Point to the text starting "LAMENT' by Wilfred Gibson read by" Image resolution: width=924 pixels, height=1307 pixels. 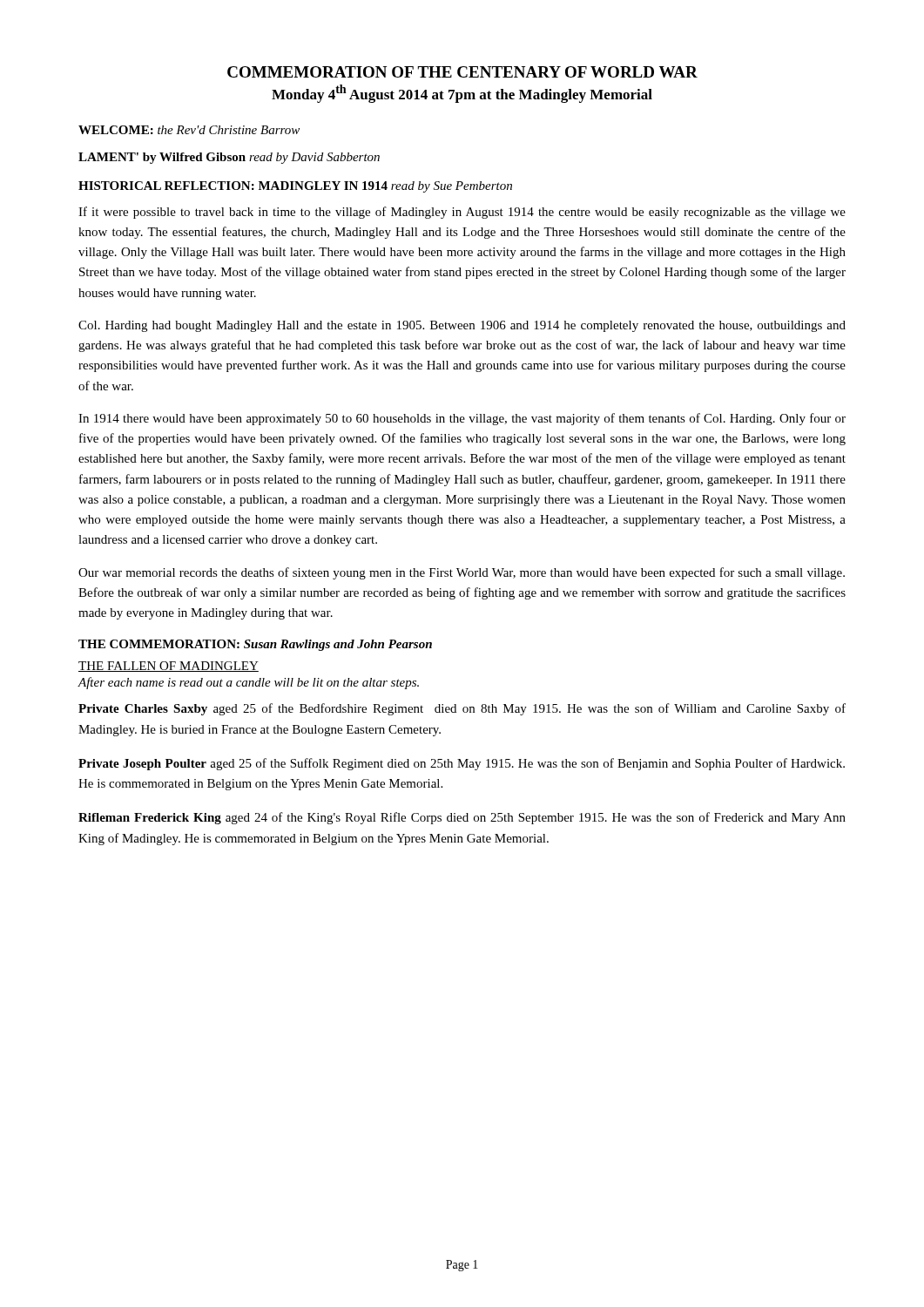pyautogui.click(x=229, y=157)
